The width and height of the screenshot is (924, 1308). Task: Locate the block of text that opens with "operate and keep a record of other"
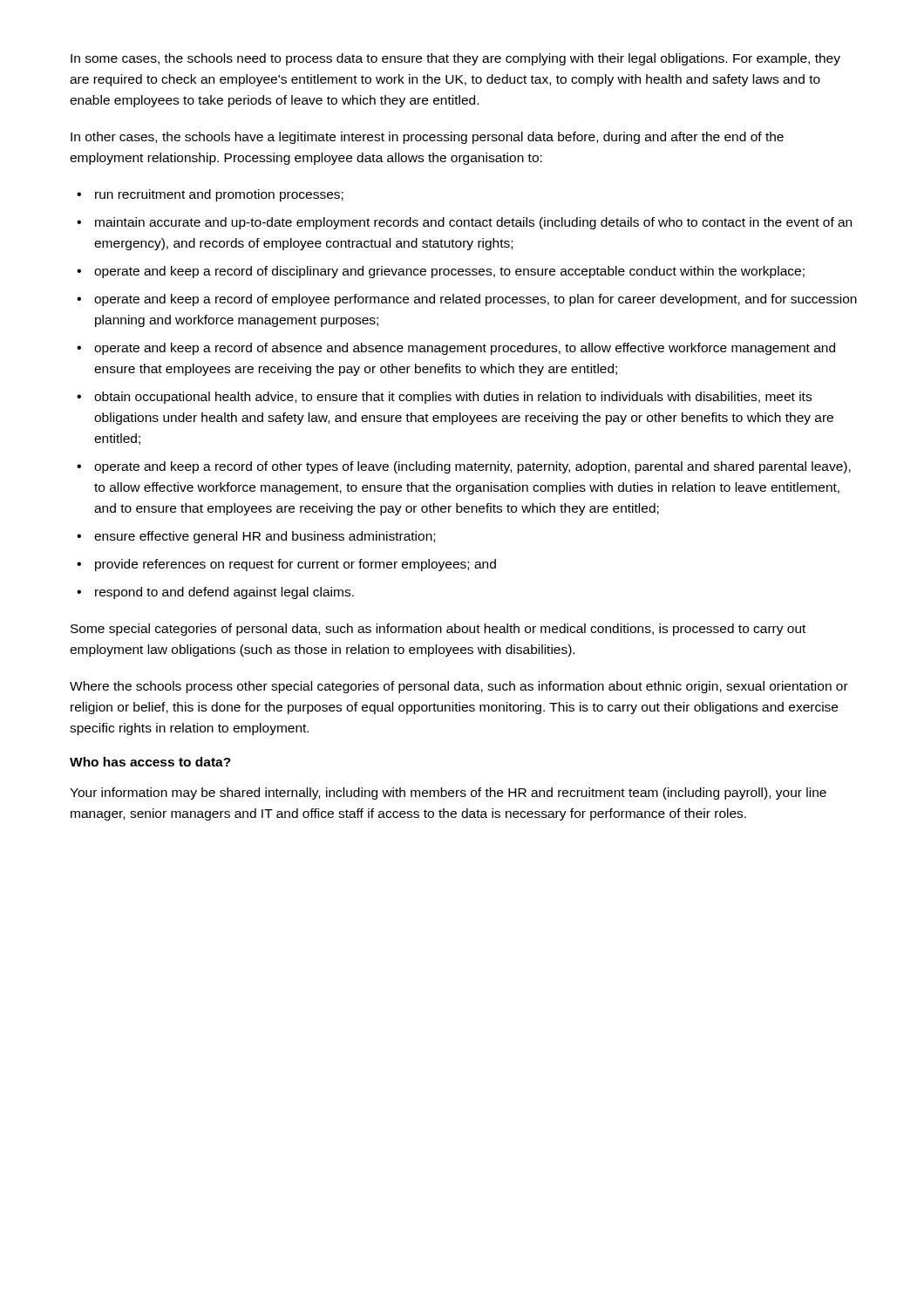[473, 487]
